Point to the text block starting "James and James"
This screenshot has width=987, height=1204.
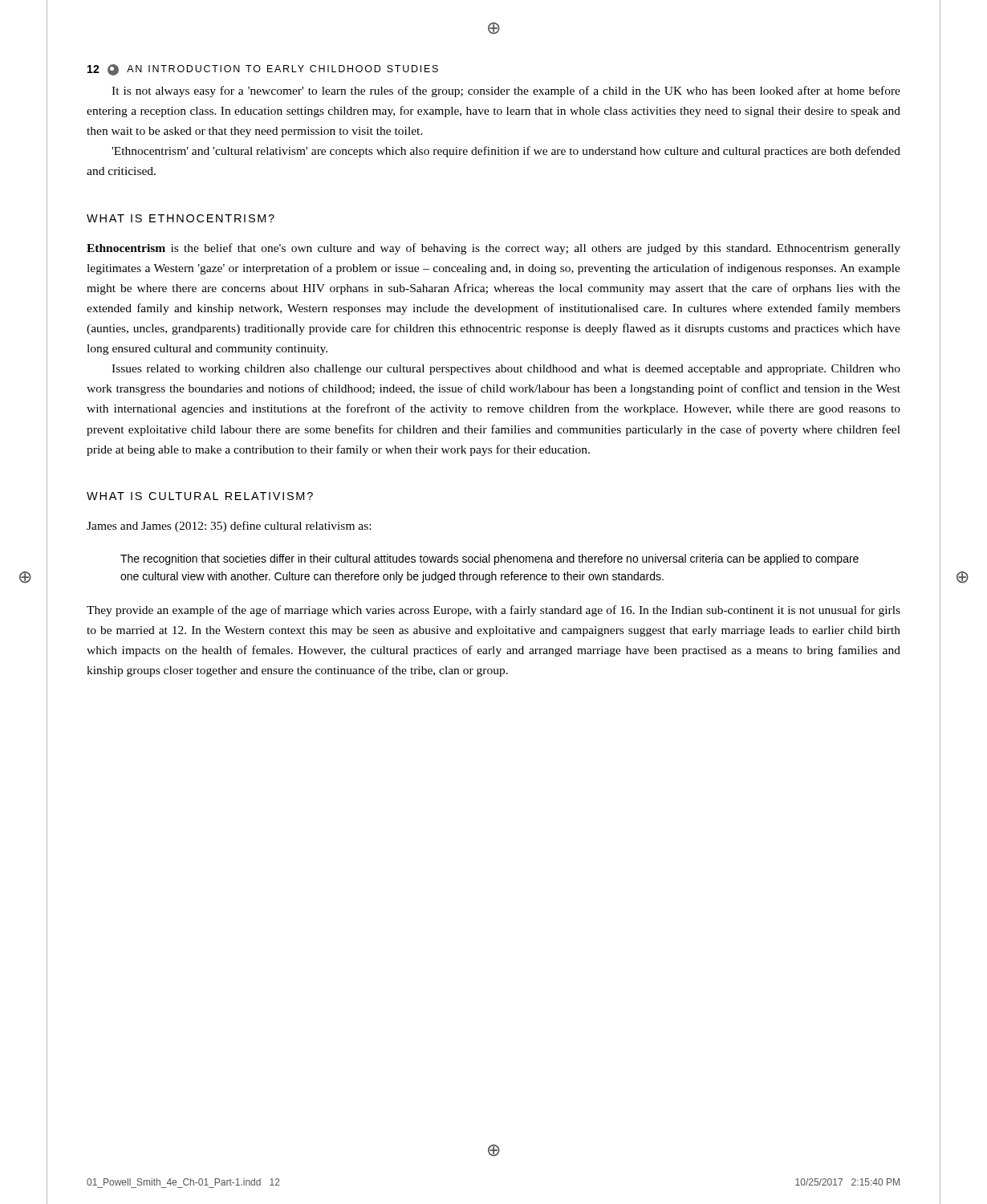(x=229, y=527)
